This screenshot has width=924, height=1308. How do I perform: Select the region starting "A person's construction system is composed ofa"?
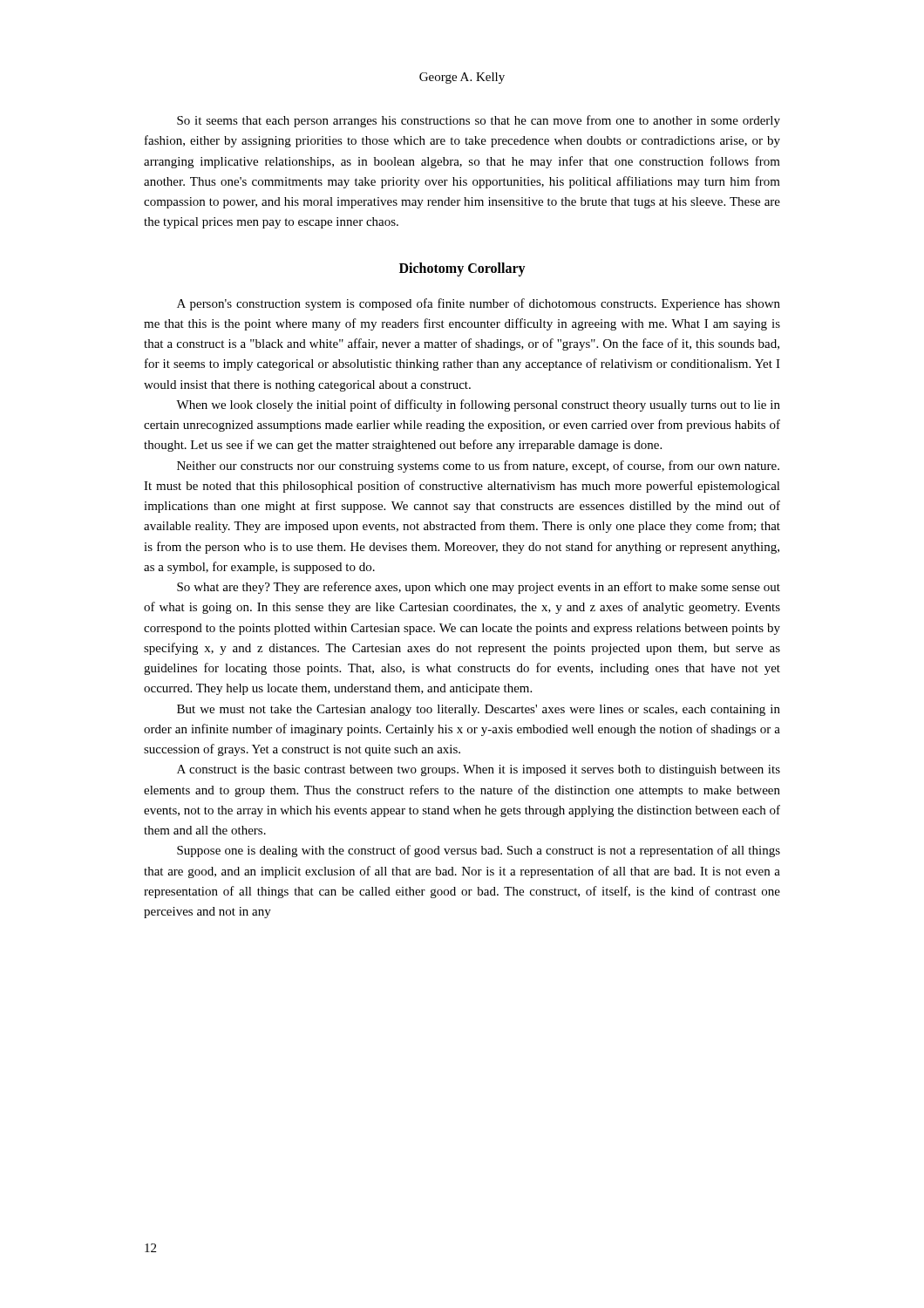click(x=462, y=344)
